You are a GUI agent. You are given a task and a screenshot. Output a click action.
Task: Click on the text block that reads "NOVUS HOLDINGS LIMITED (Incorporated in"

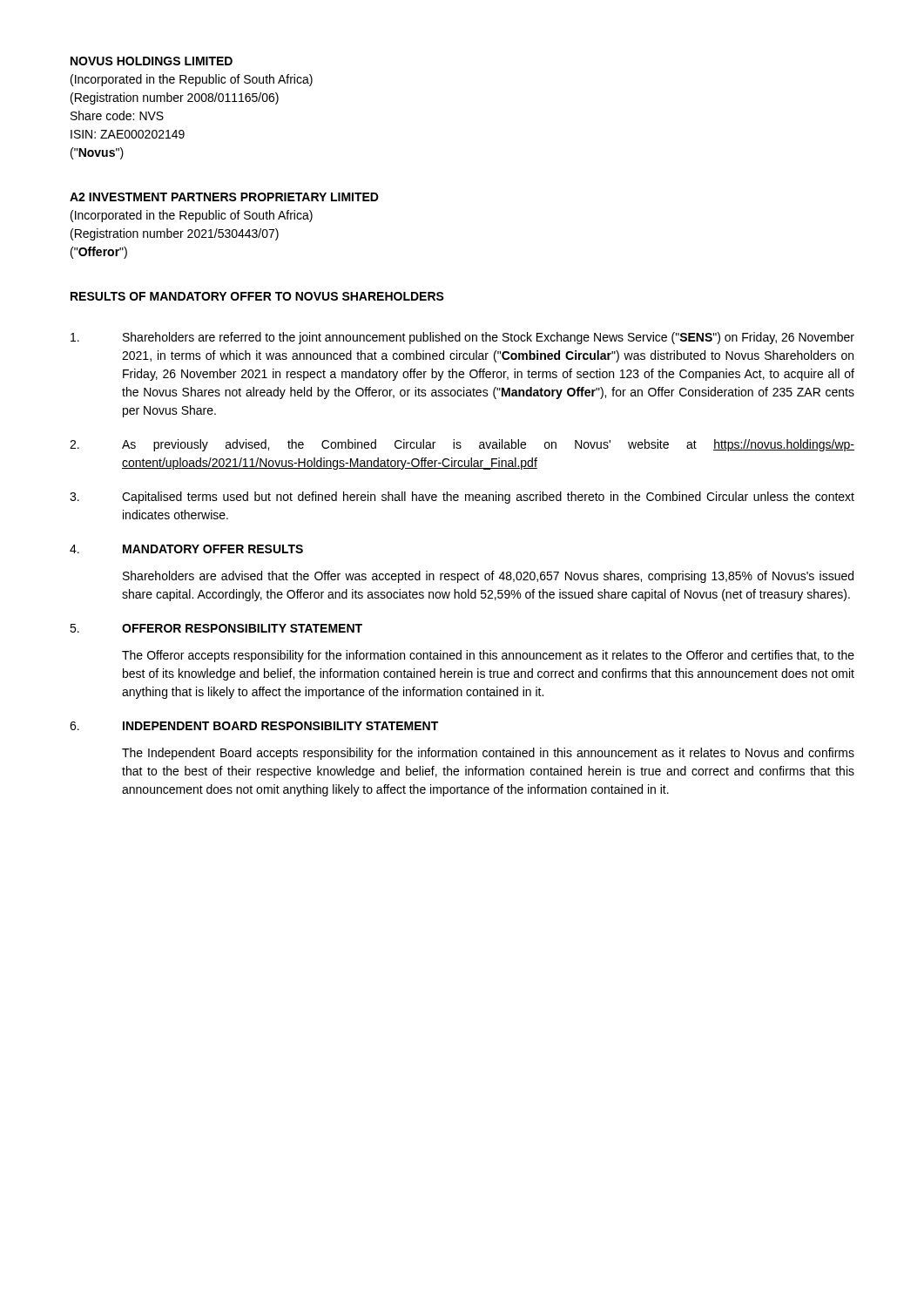click(152, 61)
